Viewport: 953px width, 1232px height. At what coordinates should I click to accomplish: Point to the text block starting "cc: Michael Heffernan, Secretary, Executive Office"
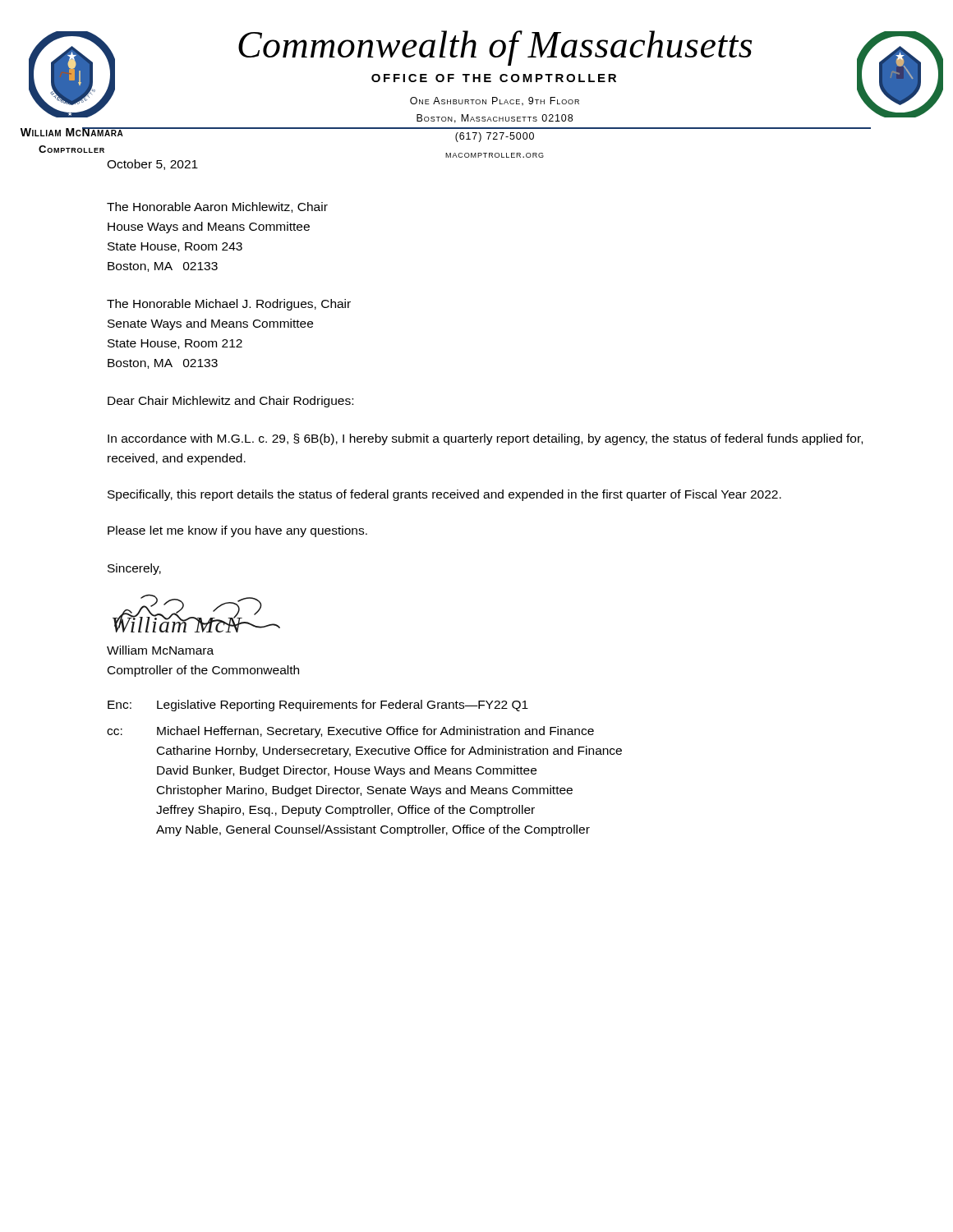(365, 781)
